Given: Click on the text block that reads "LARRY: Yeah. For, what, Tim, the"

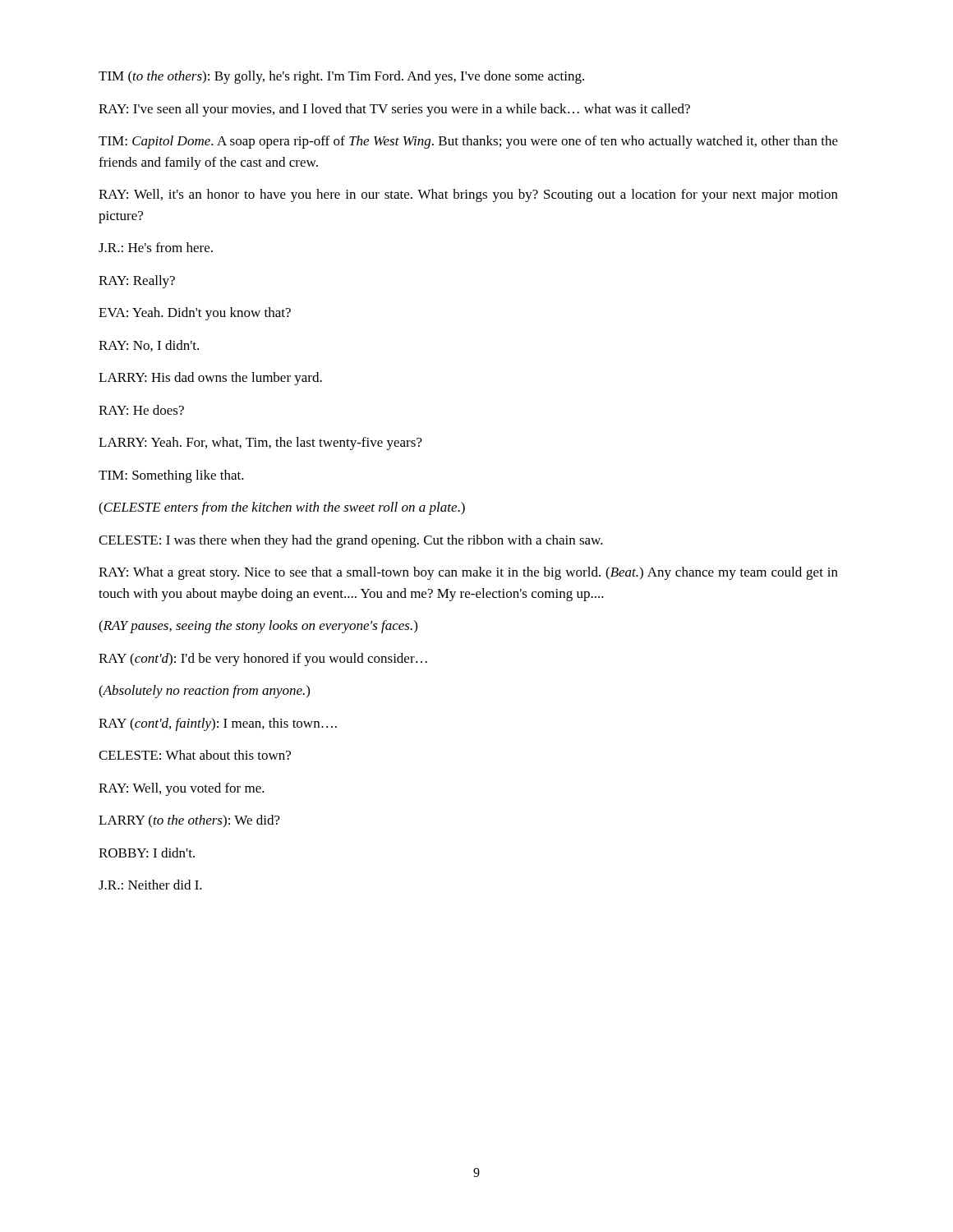Looking at the screenshot, I should click(x=260, y=442).
